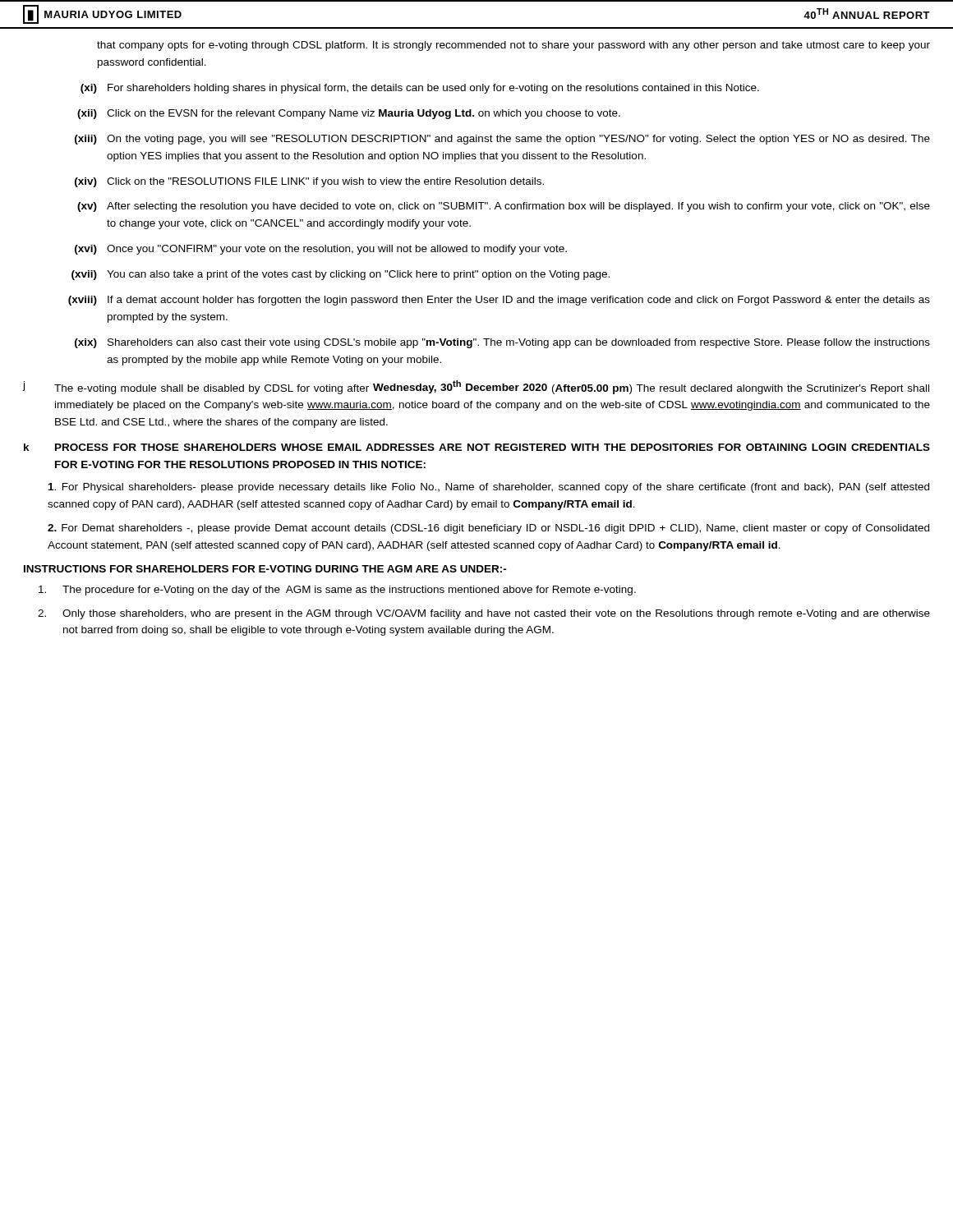
Task: Click on the passage starting "(xii) Click on the EVSN"
Action: [476, 114]
